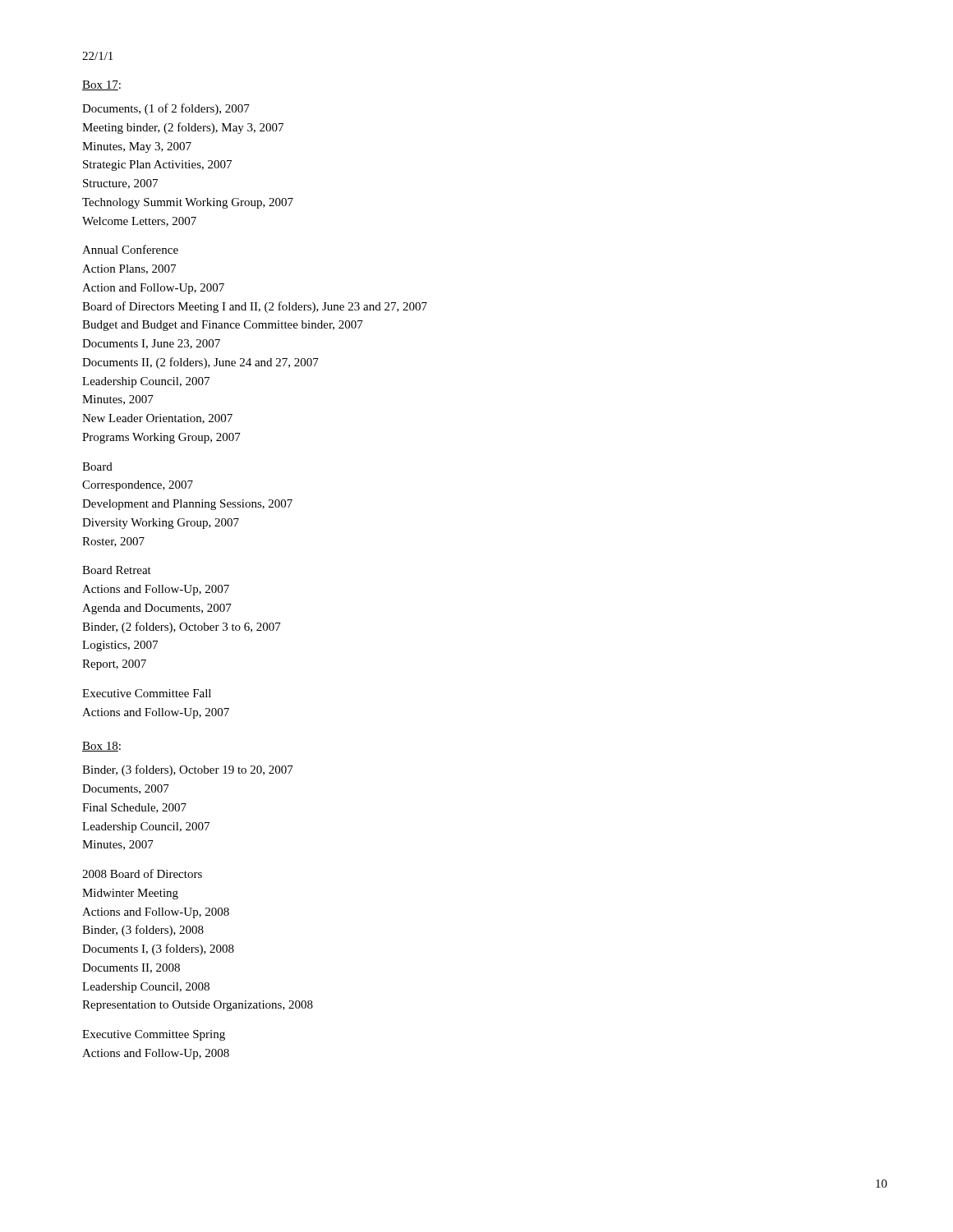Point to the text starting "Documents, 2007"
Screen dimensions: 1232x953
[x=126, y=788]
